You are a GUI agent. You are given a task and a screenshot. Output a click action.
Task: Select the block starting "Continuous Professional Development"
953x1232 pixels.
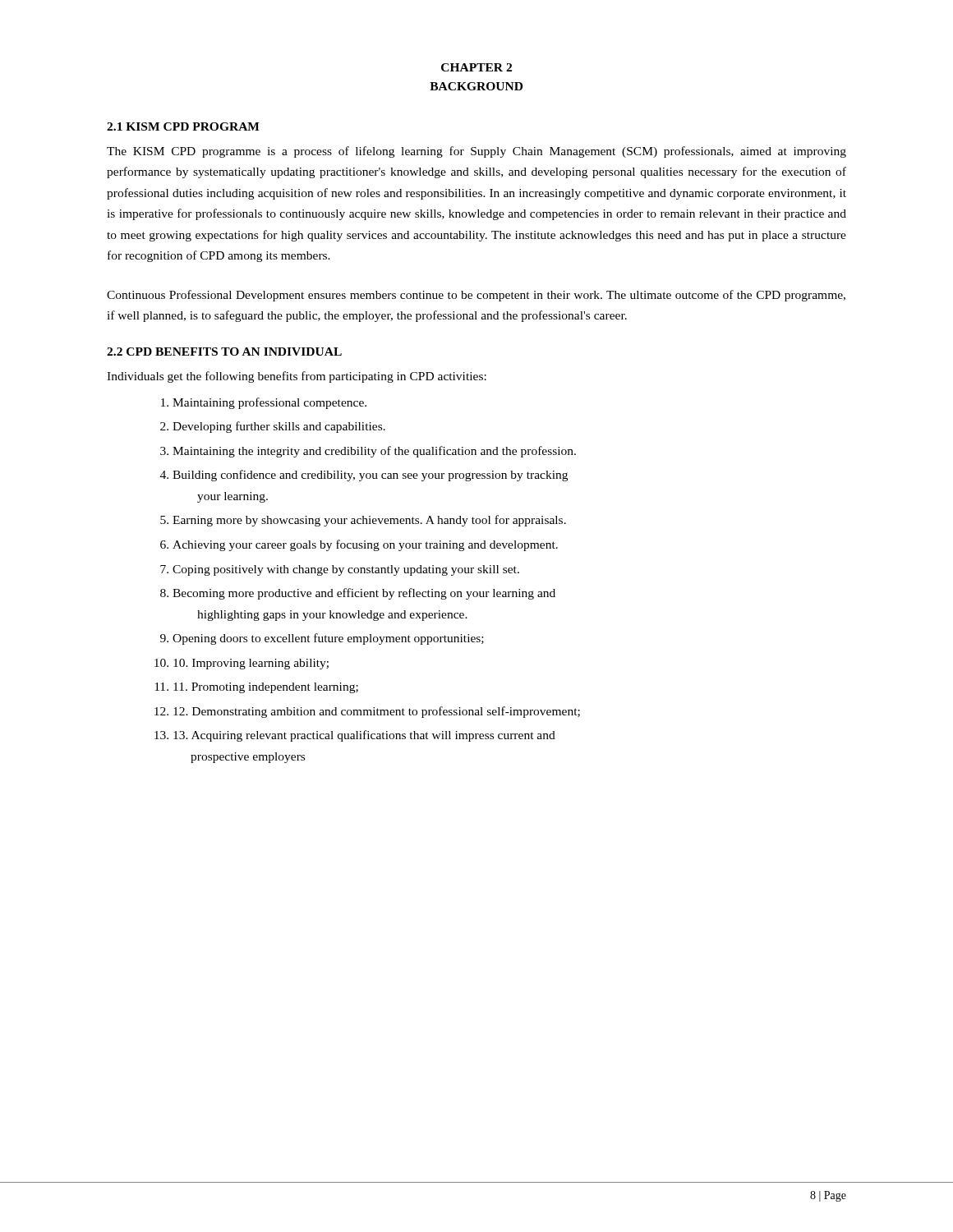click(476, 305)
